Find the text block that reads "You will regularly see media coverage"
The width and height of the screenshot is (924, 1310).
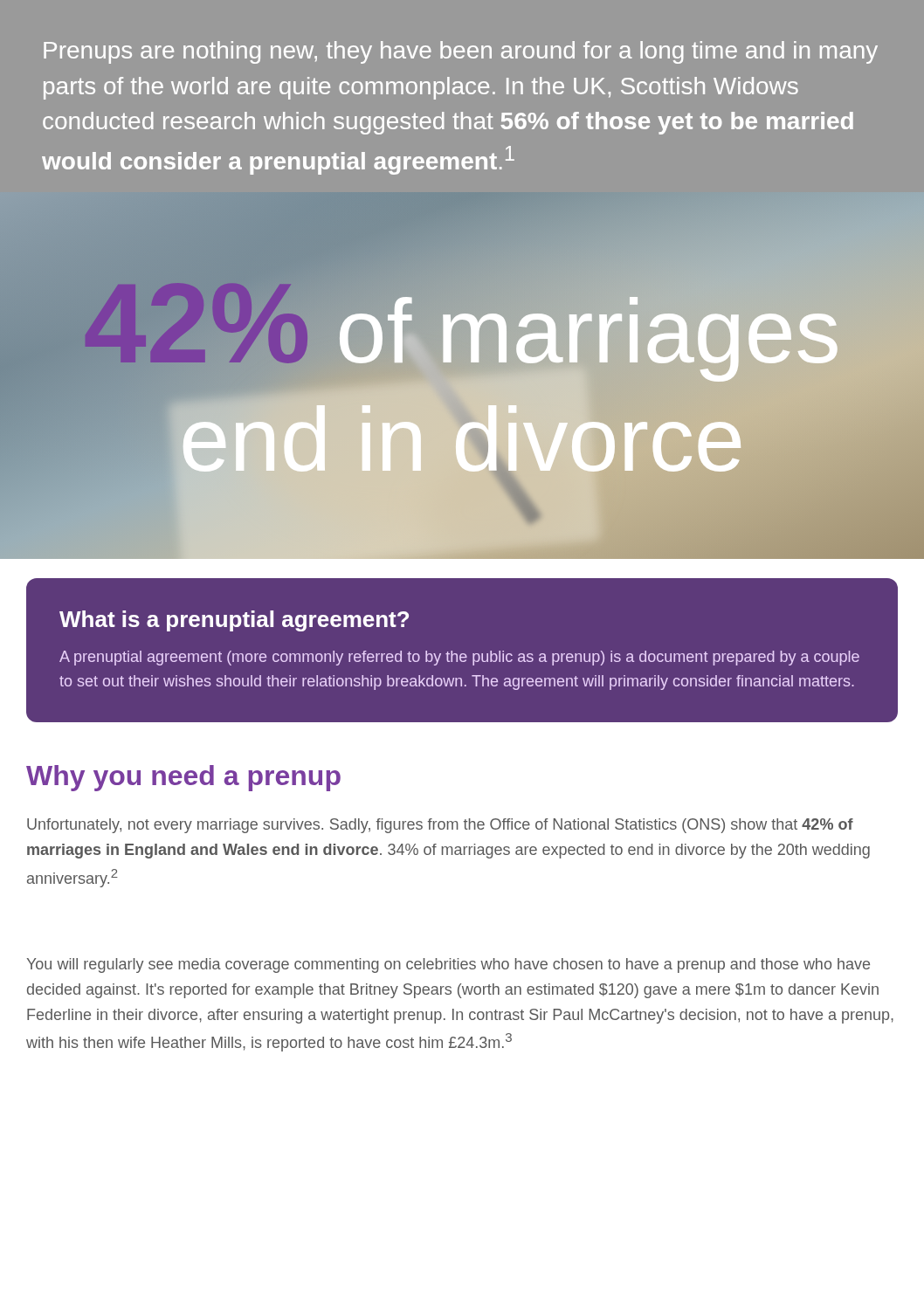pos(462,1004)
